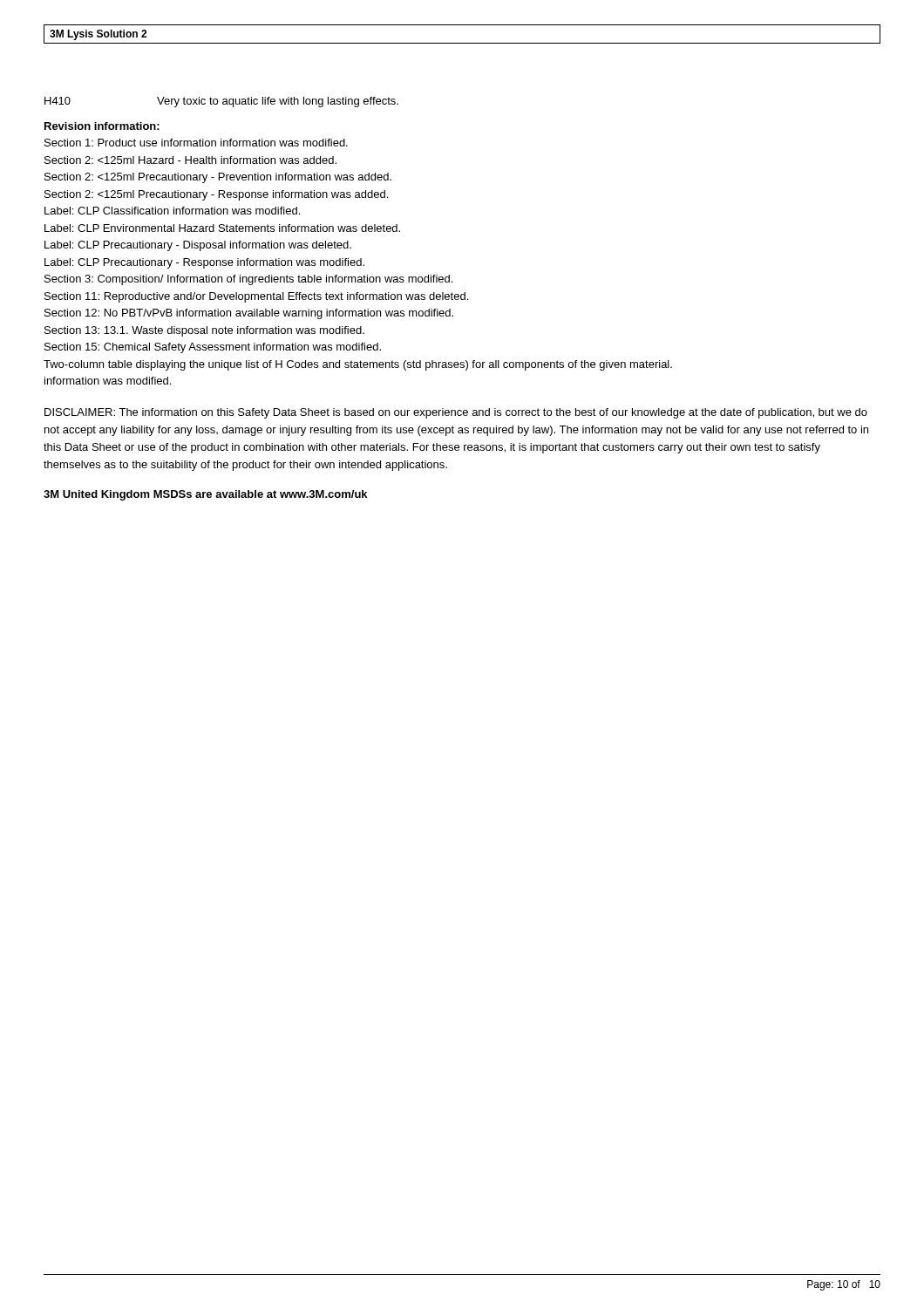Locate the element starting "DISCLAIMER: The information on"
The image size is (924, 1308).
456,438
